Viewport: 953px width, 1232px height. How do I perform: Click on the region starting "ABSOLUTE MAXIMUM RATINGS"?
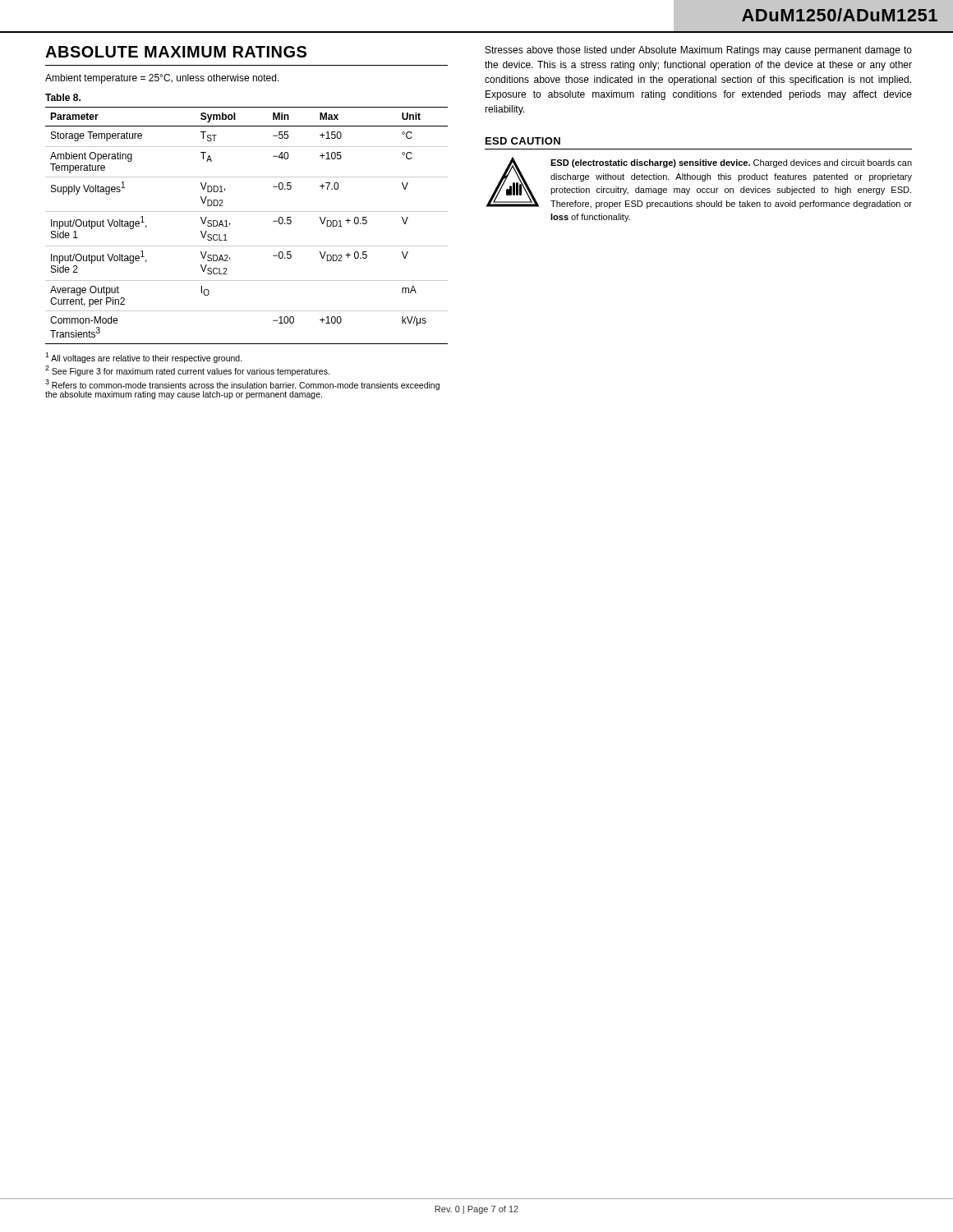pos(176,52)
